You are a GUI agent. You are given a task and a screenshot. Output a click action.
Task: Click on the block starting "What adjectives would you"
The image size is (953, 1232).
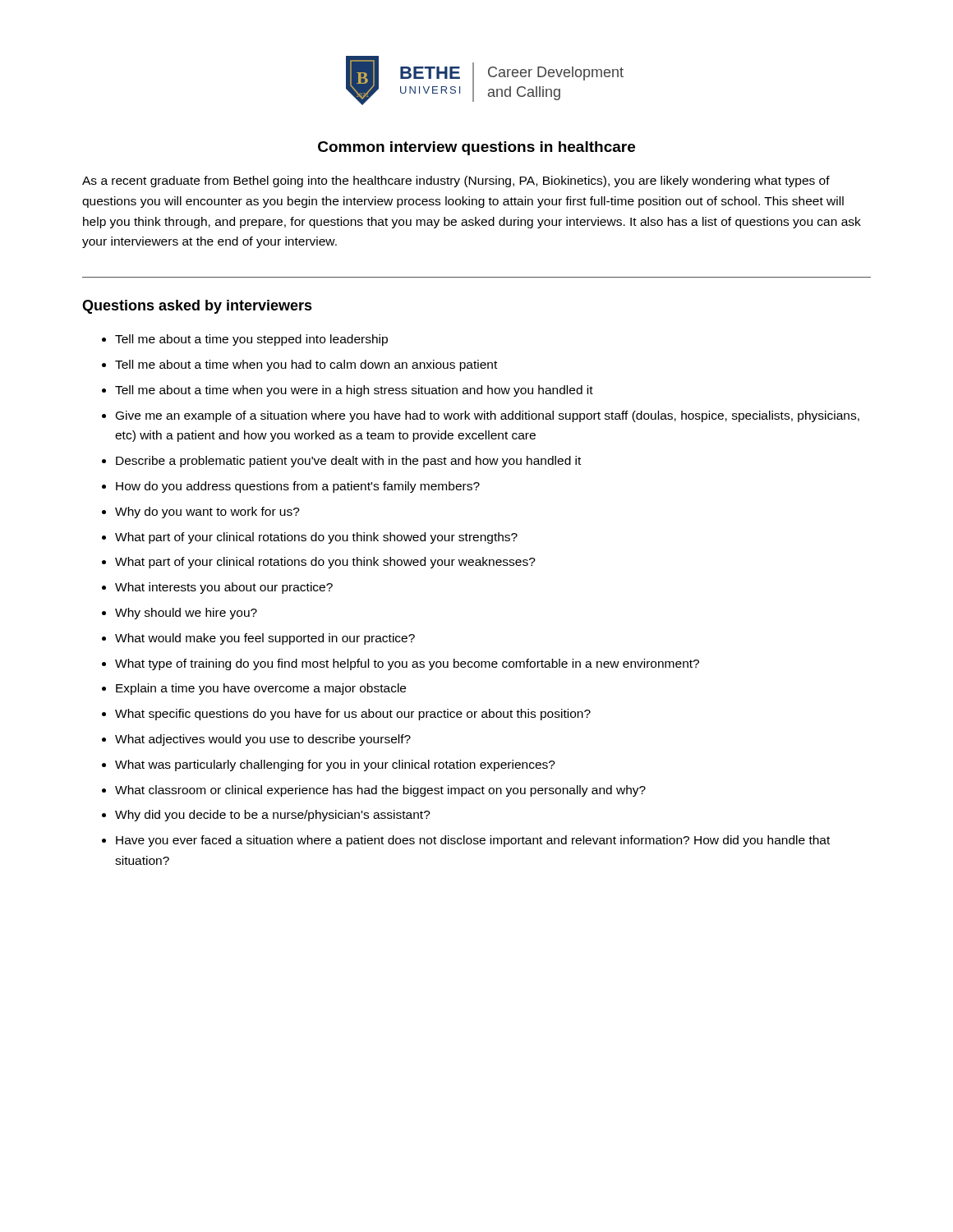coord(263,739)
